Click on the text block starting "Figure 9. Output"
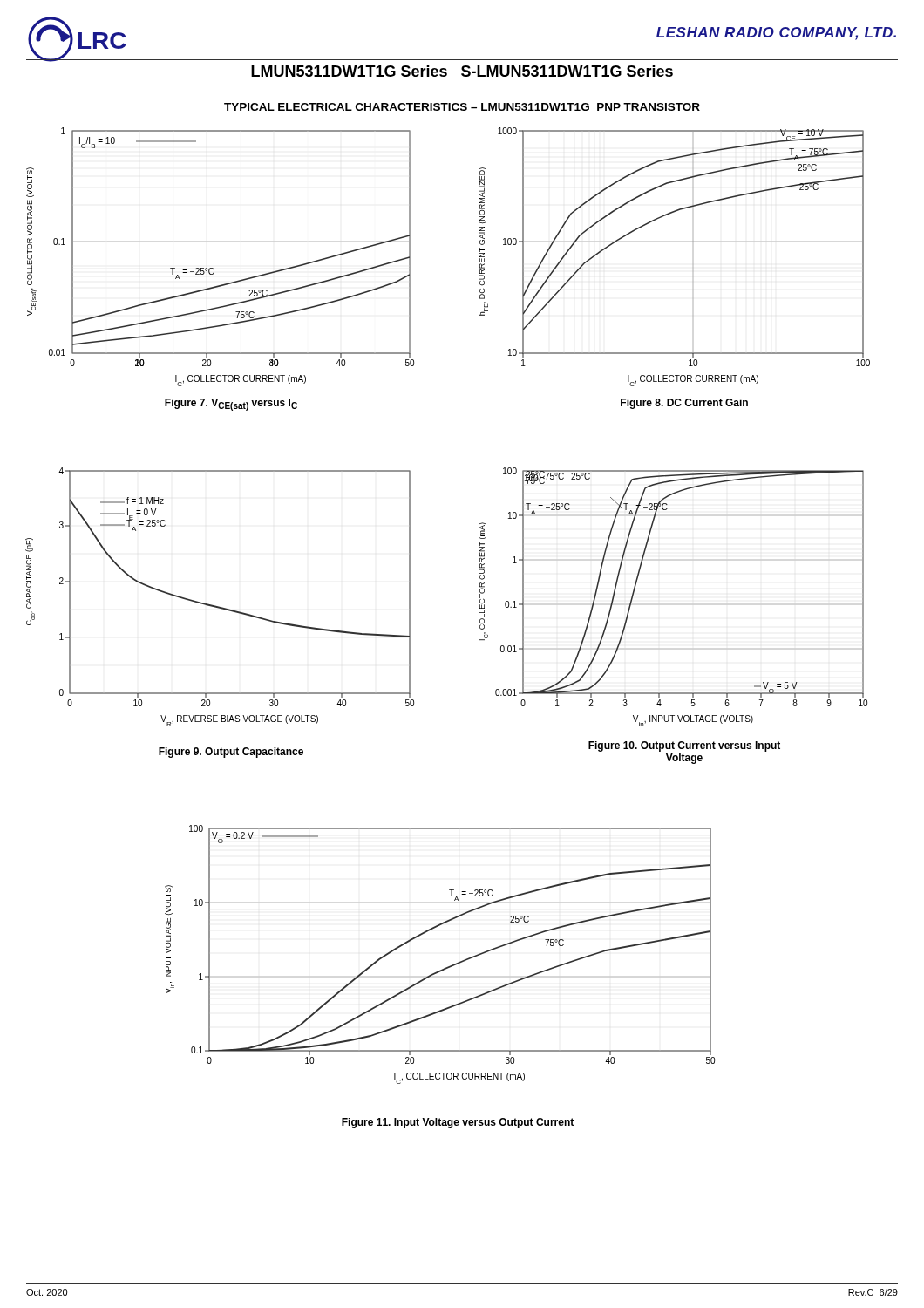 [x=231, y=752]
